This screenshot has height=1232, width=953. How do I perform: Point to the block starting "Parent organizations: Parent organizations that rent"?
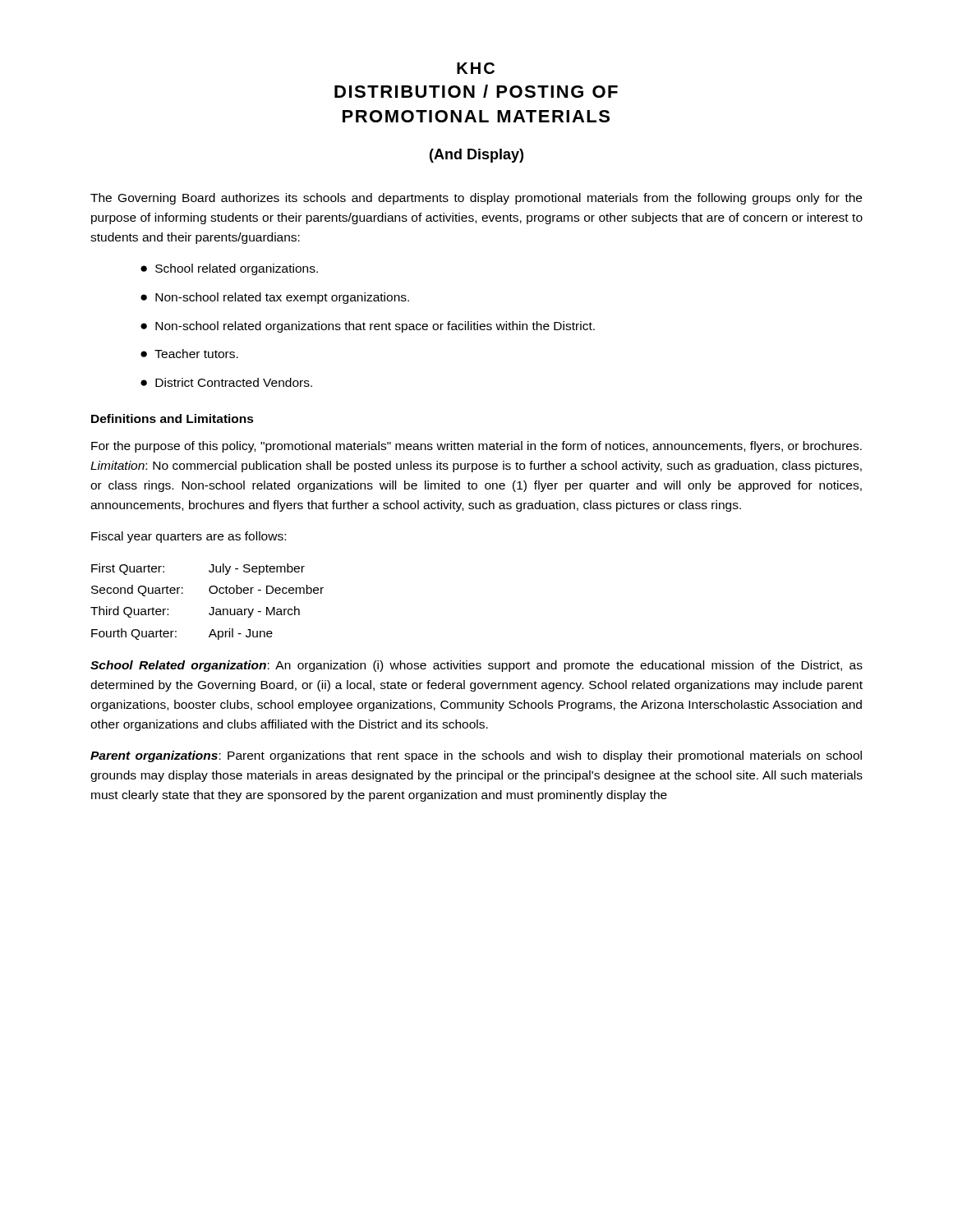[476, 775]
